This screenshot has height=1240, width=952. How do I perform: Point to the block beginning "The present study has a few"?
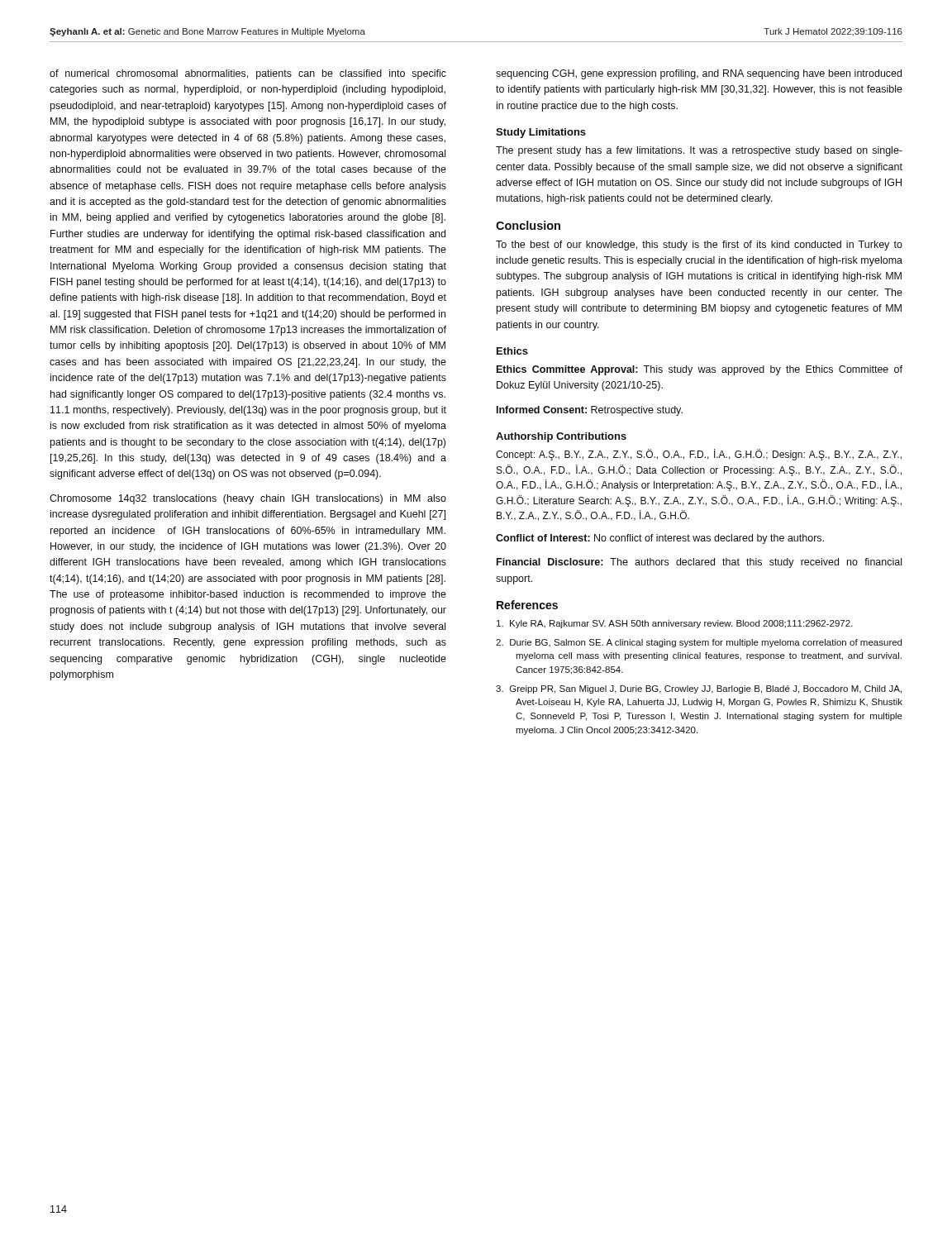point(699,175)
